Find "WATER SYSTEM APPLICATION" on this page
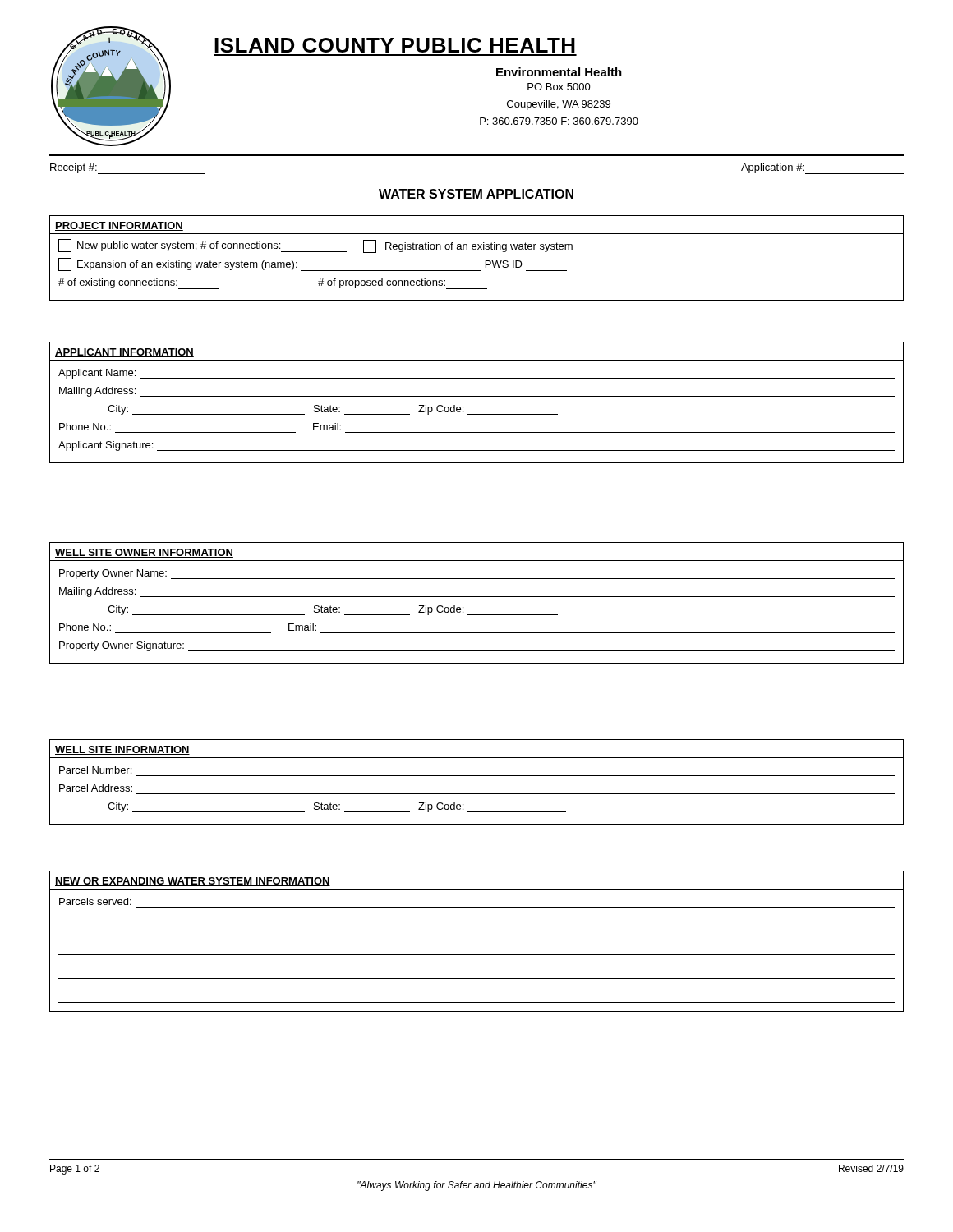953x1232 pixels. point(476,194)
